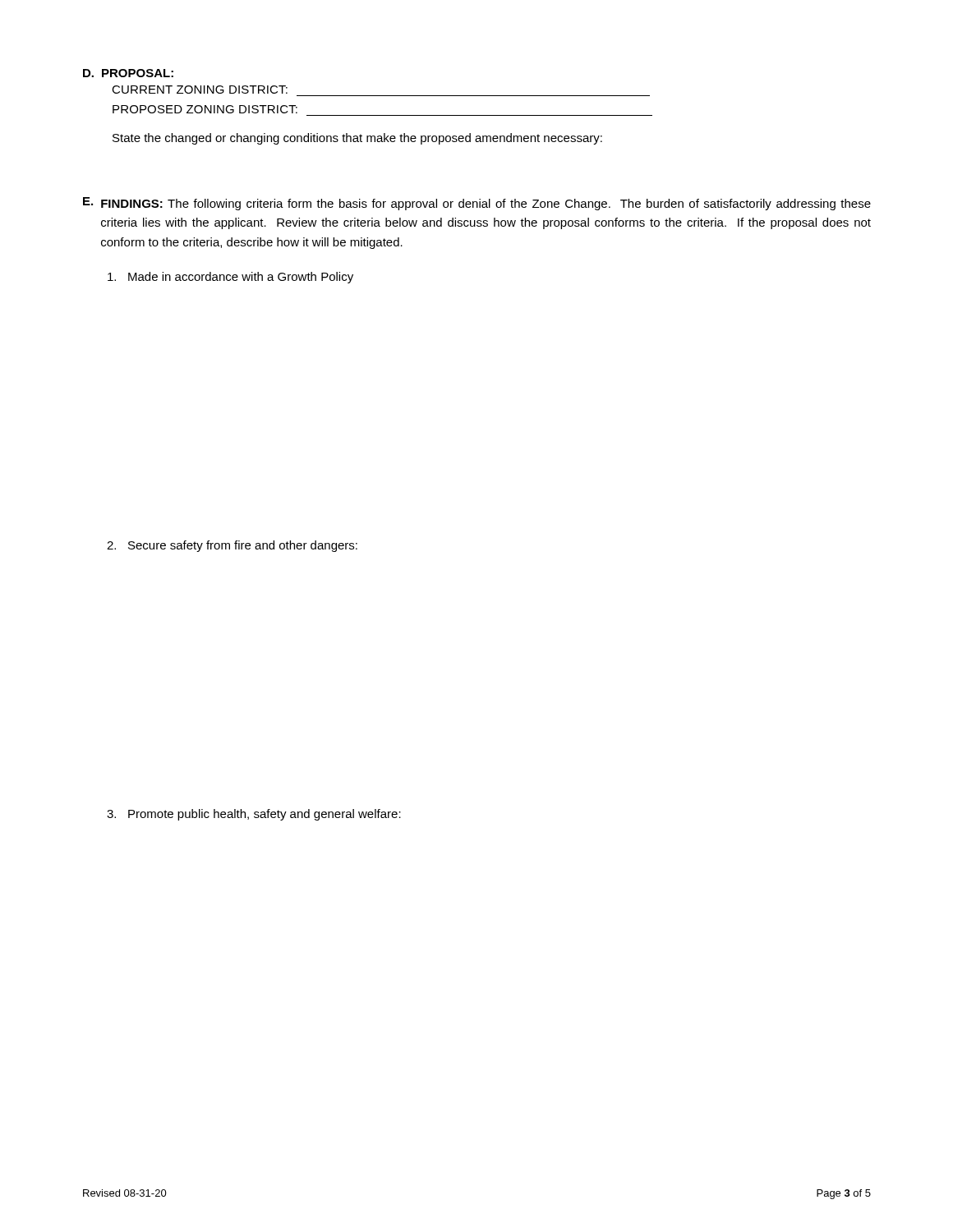Find the section header containing "D. PROPOSAL:"
This screenshot has width=953, height=1232.
(x=128, y=73)
